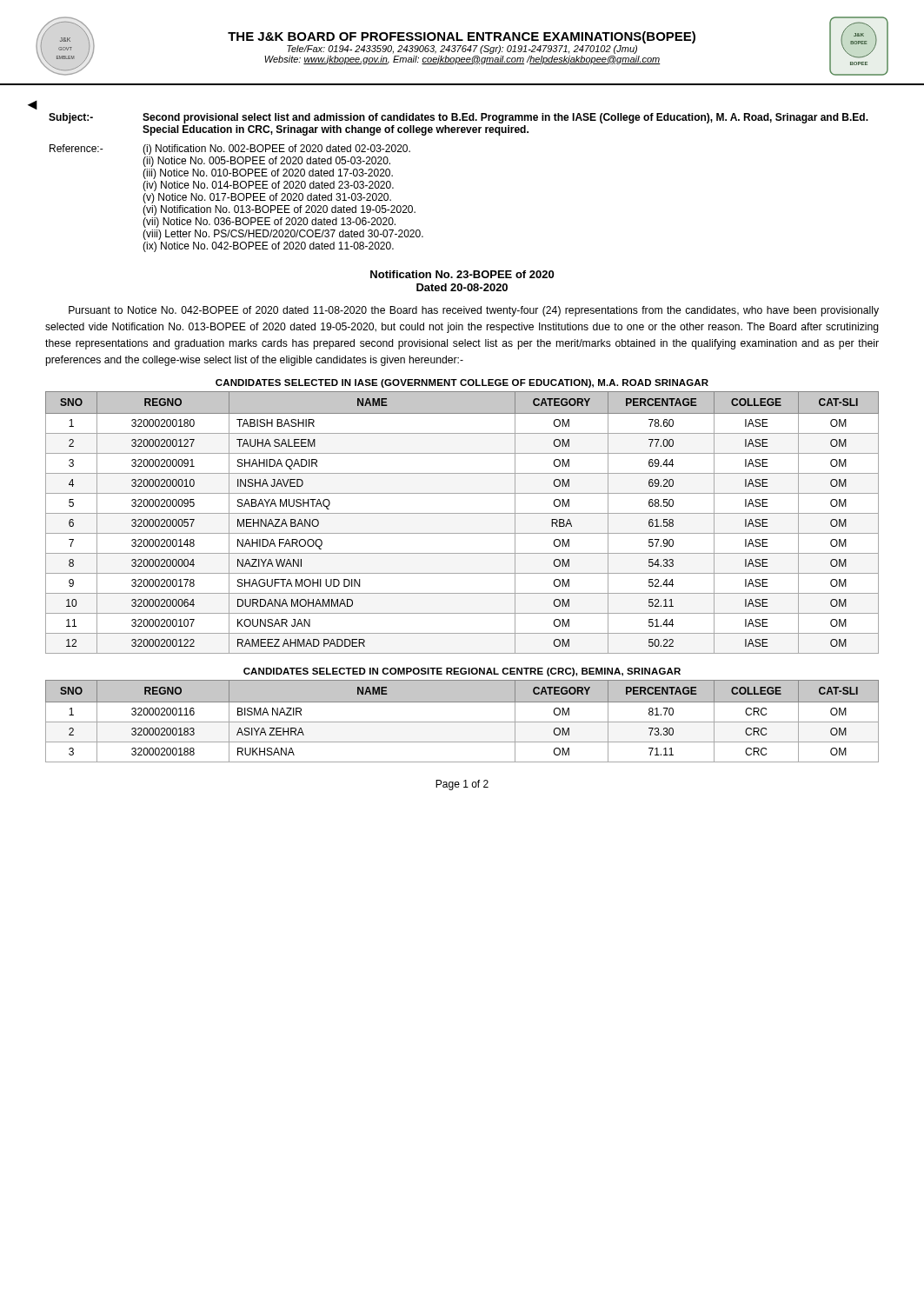Image resolution: width=924 pixels, height=1304 pixels.
Task: Click on the text block starting "Subject:- Second provisional select list and admission"
Action: tap(459, 118)
